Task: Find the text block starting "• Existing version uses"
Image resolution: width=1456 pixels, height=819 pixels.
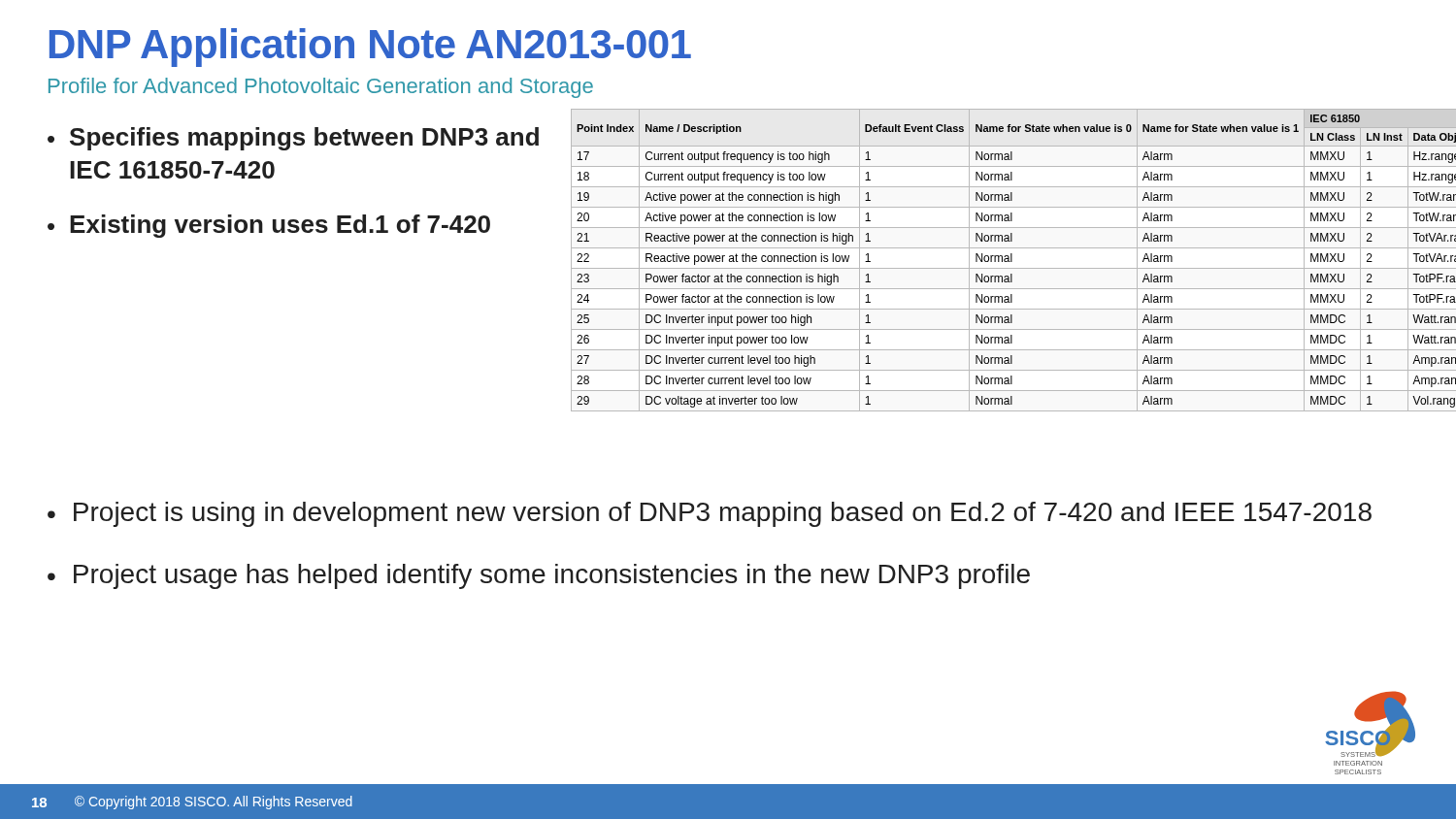Action: (269, 226)
